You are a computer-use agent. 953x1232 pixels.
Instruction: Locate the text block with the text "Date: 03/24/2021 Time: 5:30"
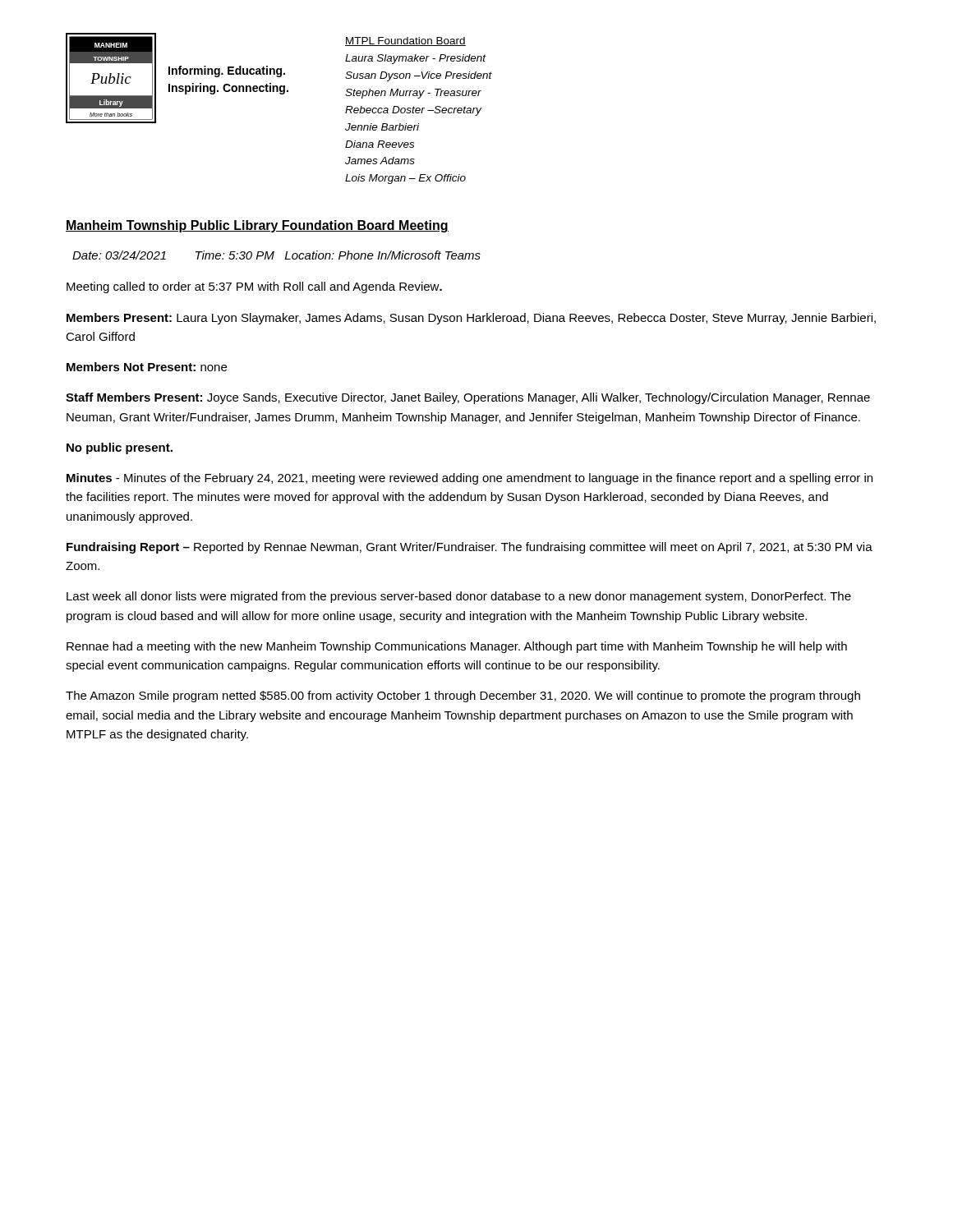(x=277, y=255)
